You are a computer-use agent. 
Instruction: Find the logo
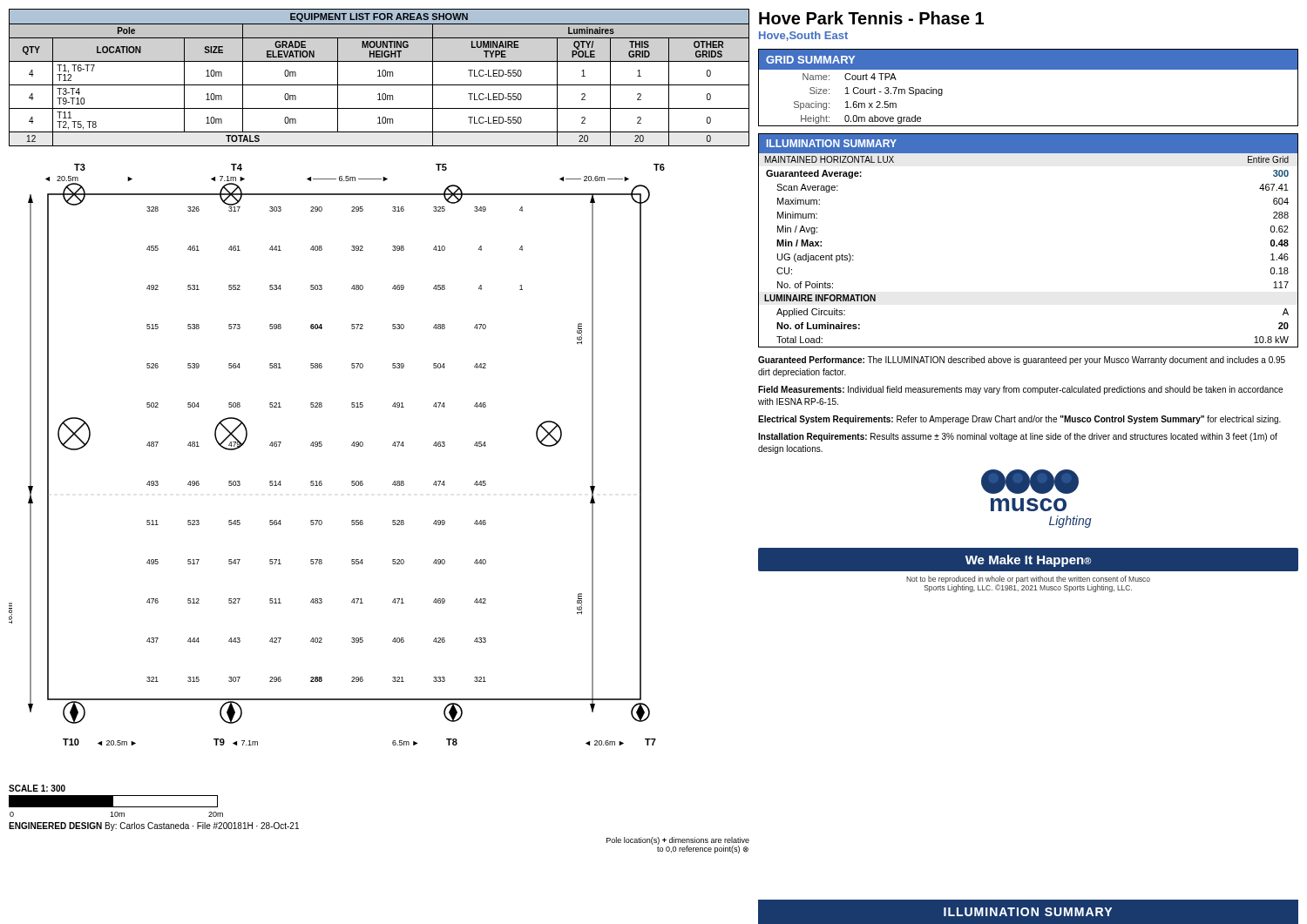coord(1028,503)
